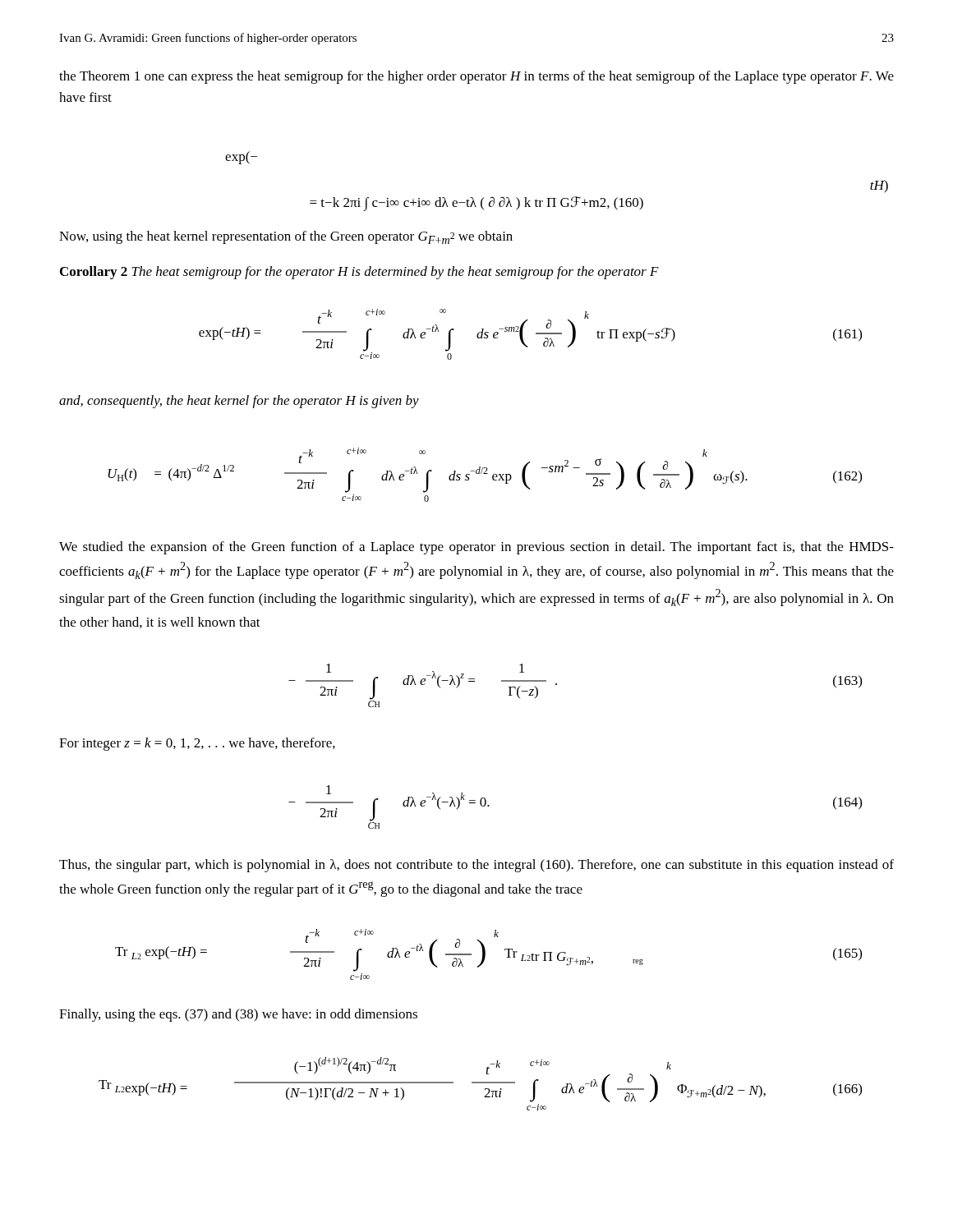Navigate to the element starting "− 1 2πi ∫ CH dλ e−λ(−λ)k ="
953x1232 pixels.
(476, 804)
